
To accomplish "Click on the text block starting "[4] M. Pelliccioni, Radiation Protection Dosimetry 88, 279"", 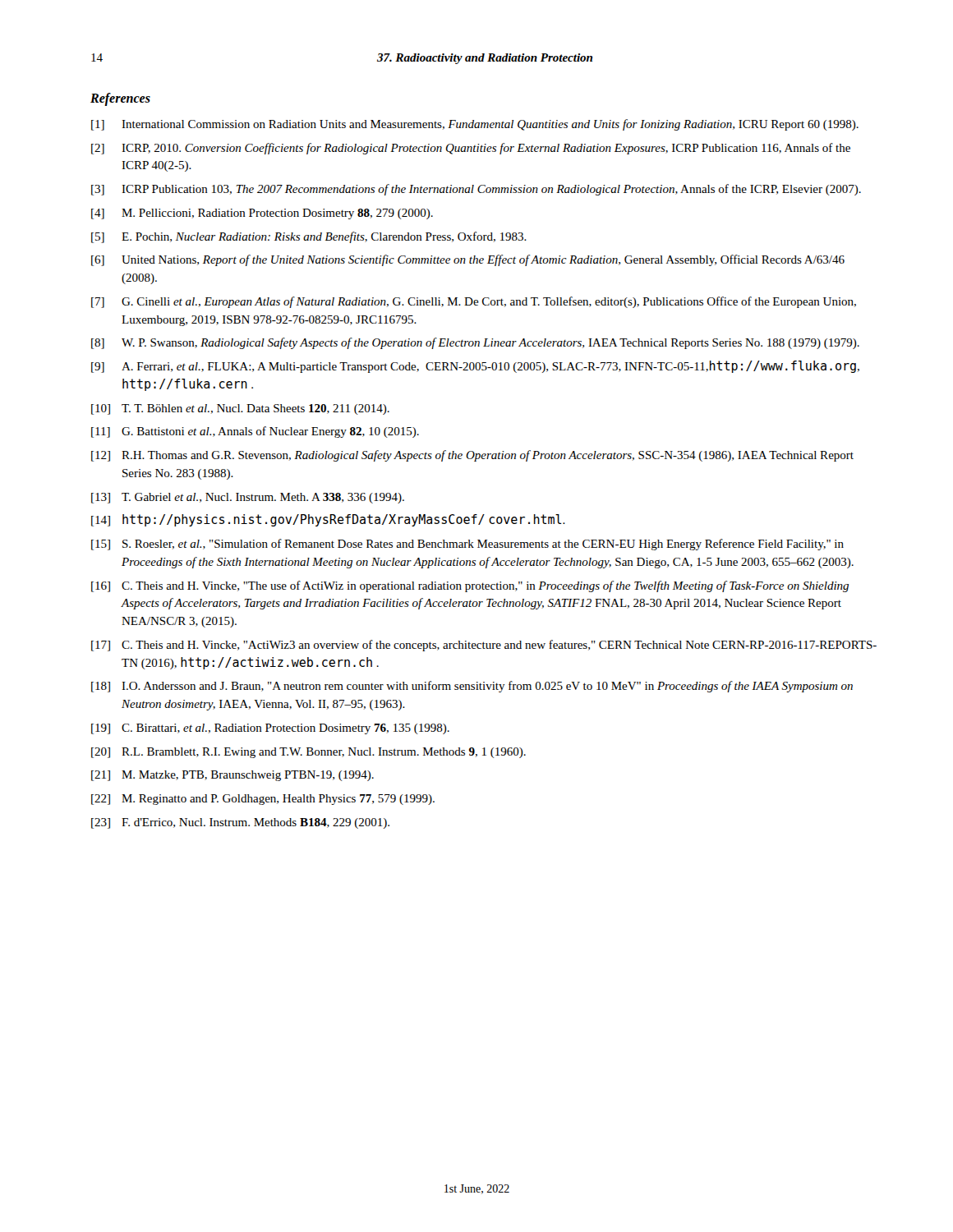I will pos(262,214).
